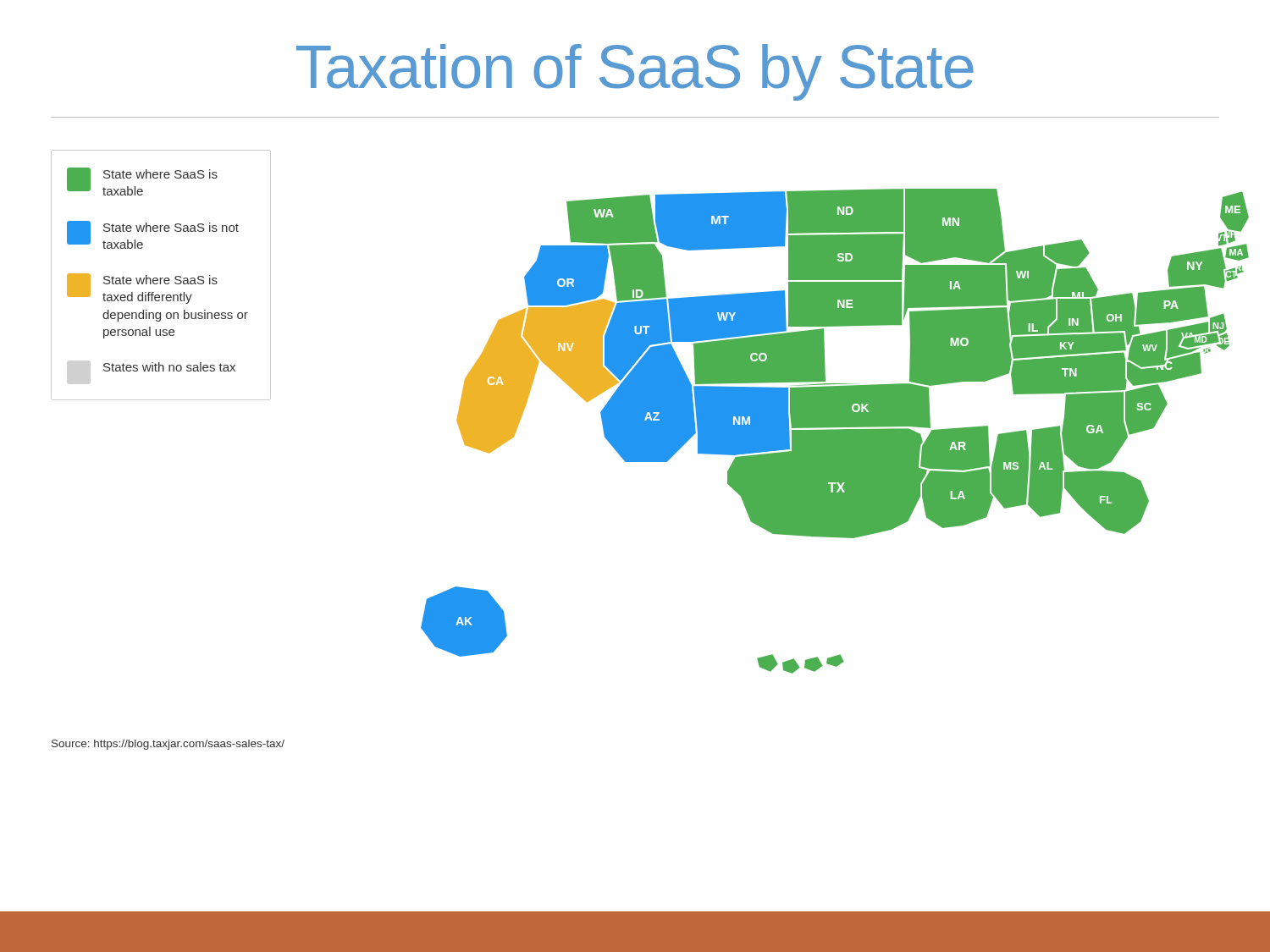The height and width of the screenshot is (952, 1270).
Task: Locate the passage starting "State where SaaS is taxable"
Action: click(x=159, y=275)
